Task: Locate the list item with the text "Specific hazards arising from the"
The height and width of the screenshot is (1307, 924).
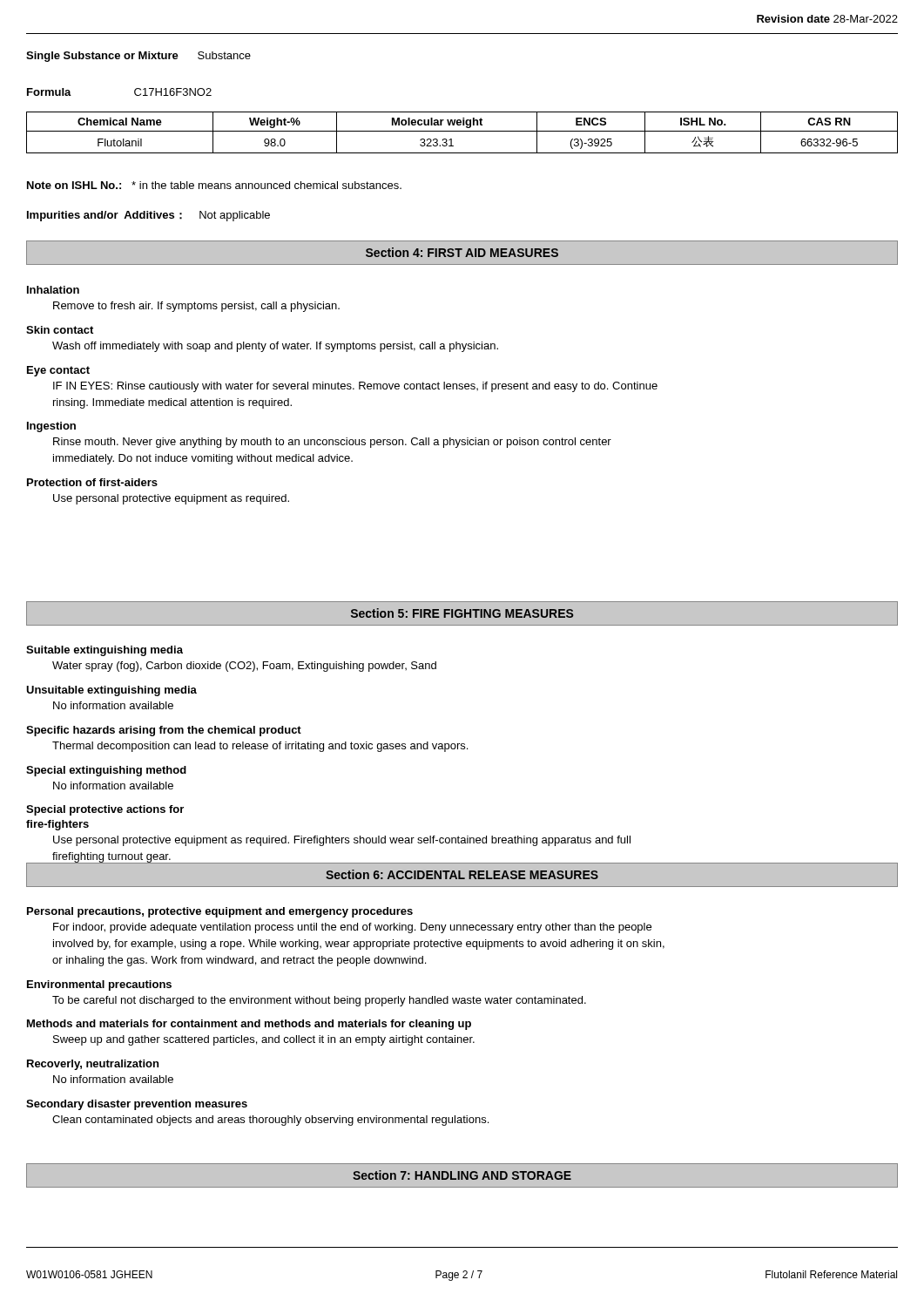Action: [x=462, y=739]
